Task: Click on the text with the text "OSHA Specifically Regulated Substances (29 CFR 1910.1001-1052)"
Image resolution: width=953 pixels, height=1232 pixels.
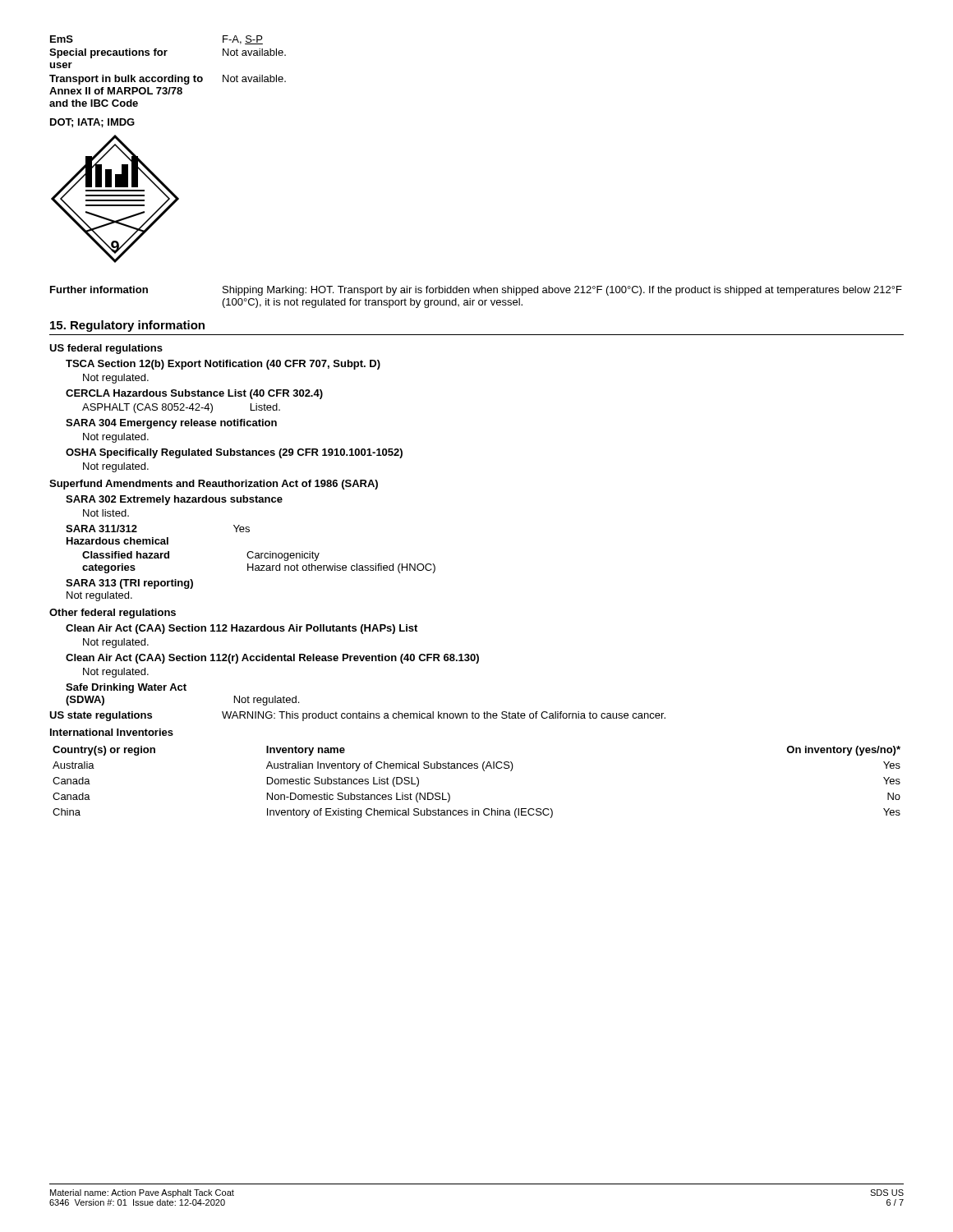Action: [x=234, y=452]
